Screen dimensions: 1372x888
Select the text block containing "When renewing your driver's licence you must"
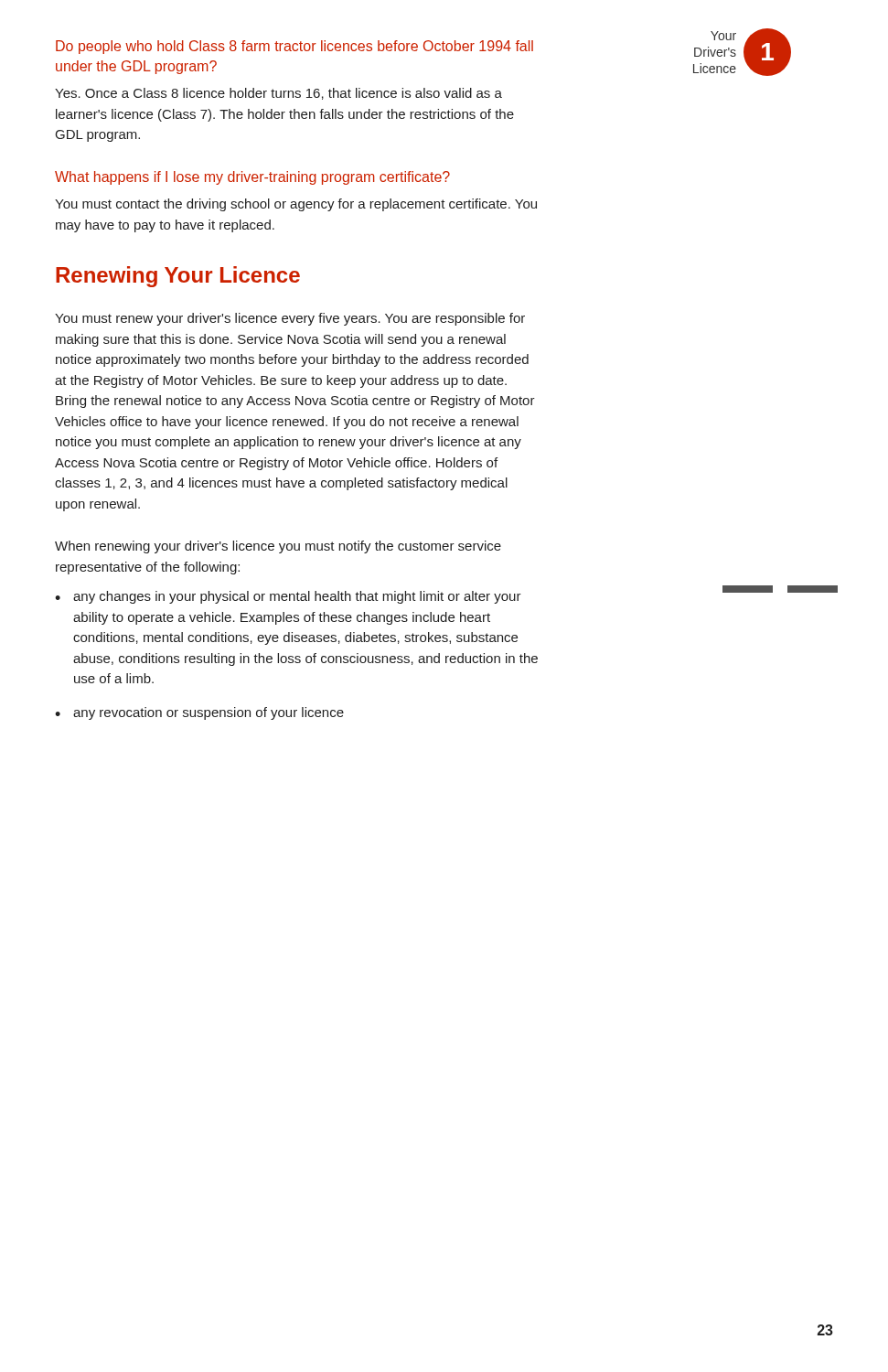[x=297, y=557]
